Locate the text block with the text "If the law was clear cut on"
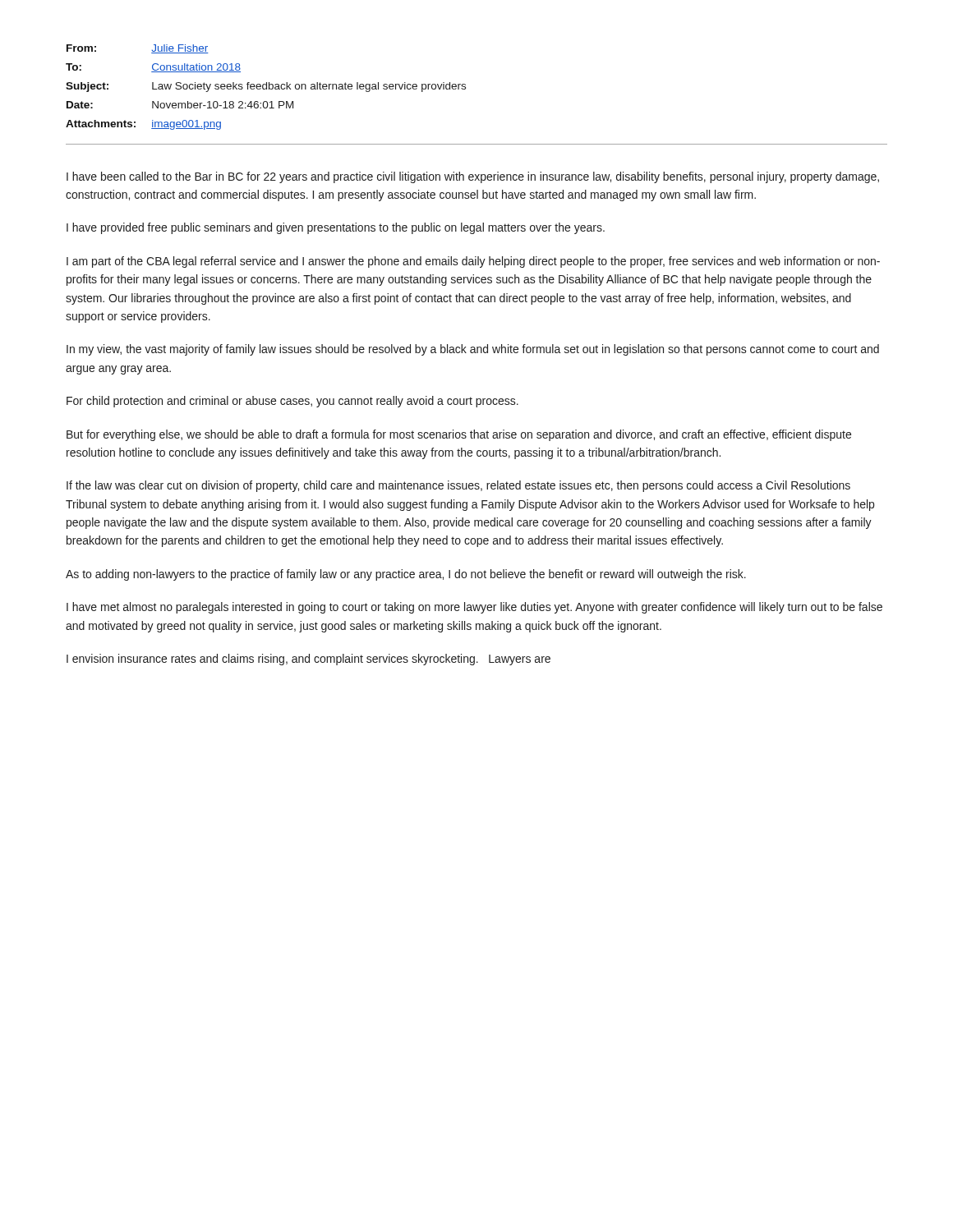The height and width of the screenshot is (1232, 953). pyautogui.click(x=470, y=513)
